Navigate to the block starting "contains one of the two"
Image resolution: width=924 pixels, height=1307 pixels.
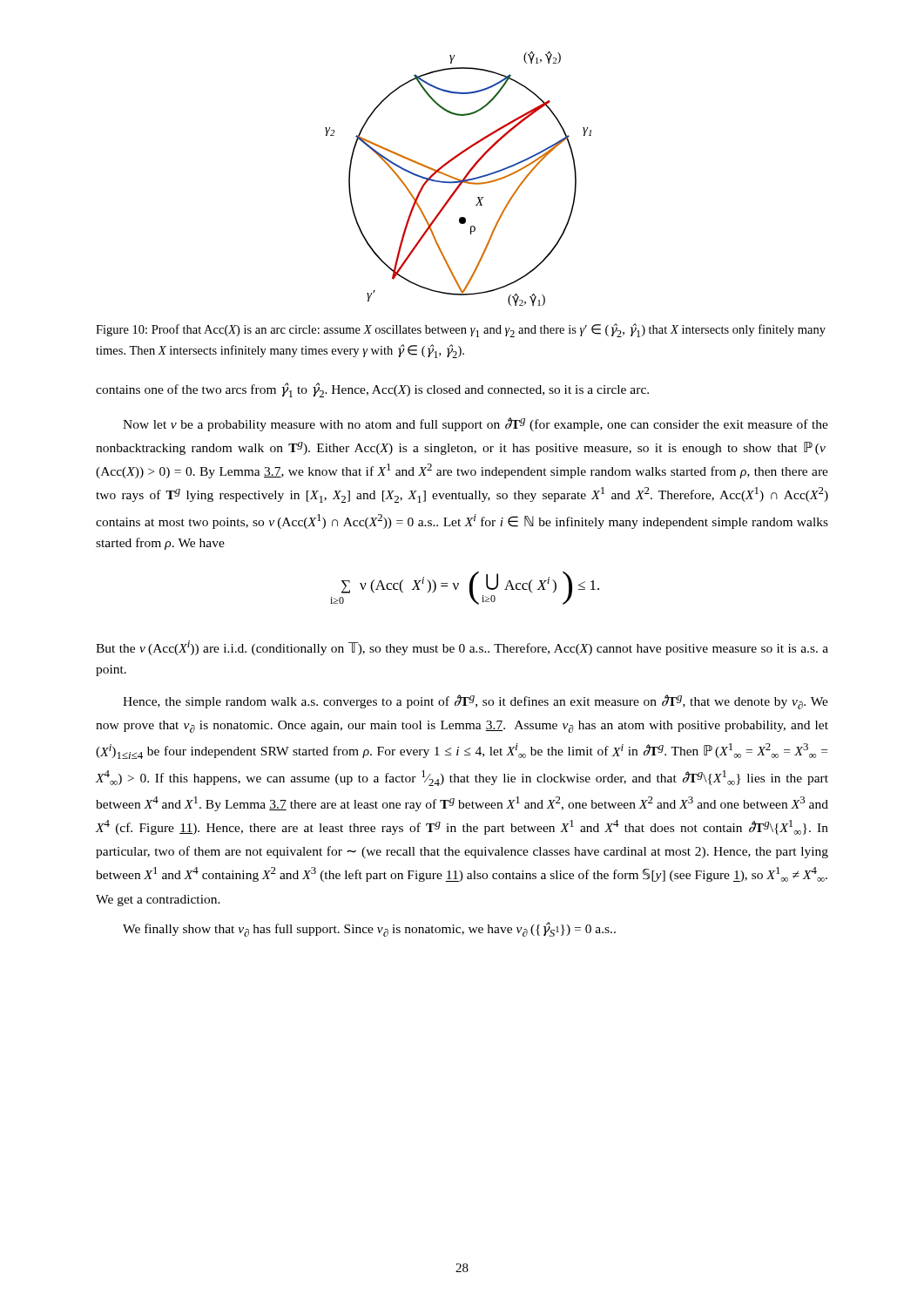[x=462, y=466]
